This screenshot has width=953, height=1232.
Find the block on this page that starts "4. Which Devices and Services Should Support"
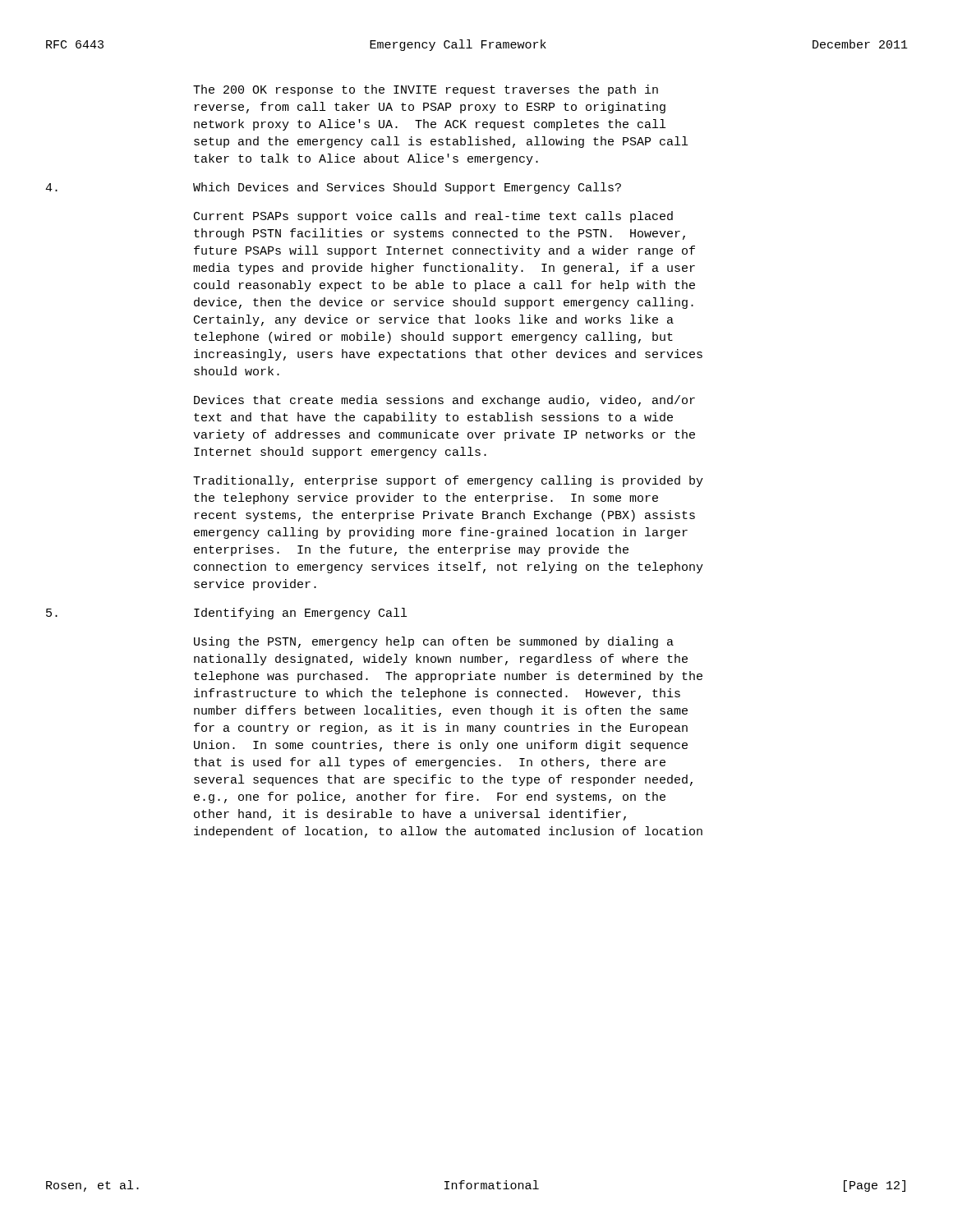(x=476, y=188)
